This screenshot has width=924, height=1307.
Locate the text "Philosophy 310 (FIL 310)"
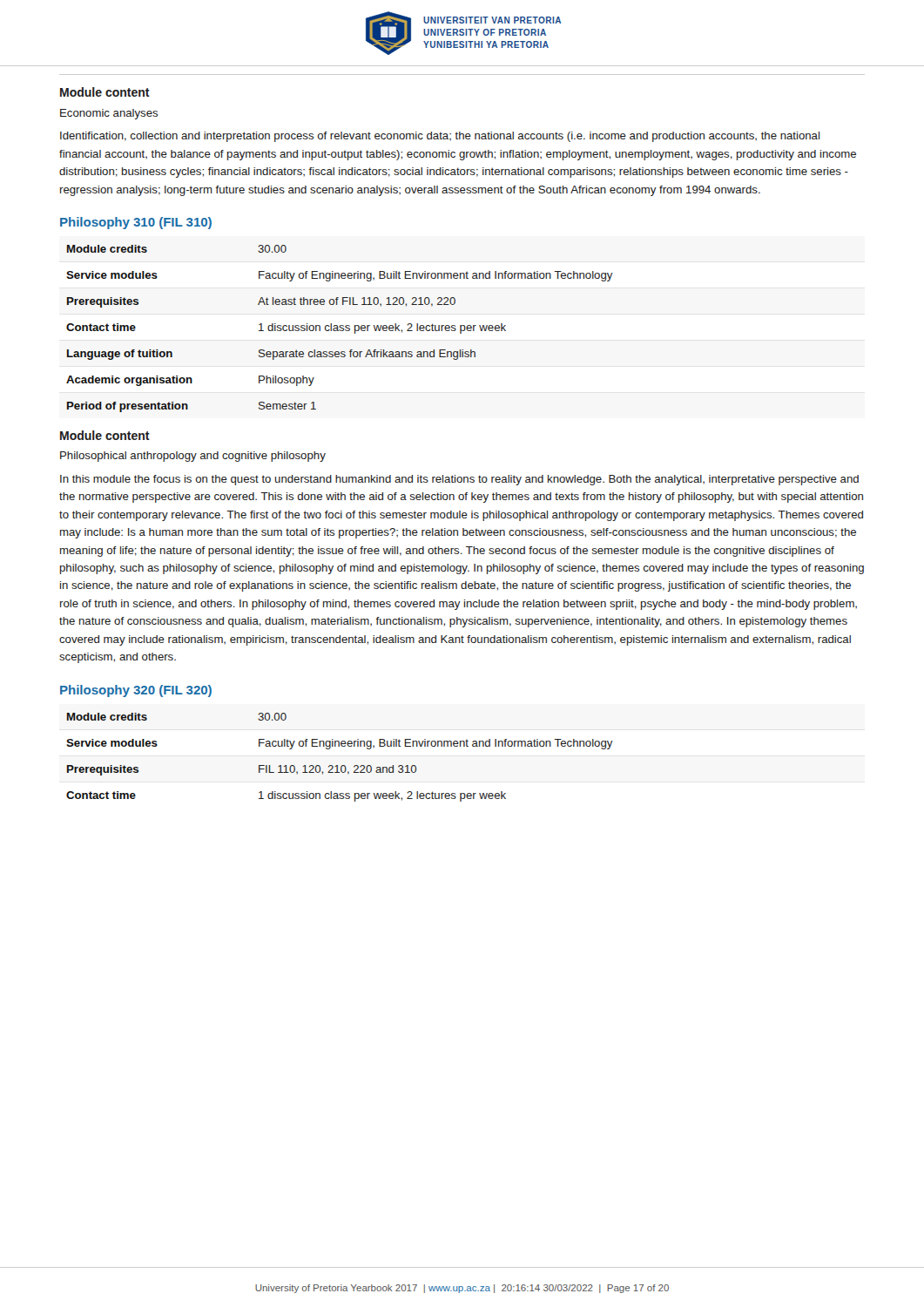point(136,222)
